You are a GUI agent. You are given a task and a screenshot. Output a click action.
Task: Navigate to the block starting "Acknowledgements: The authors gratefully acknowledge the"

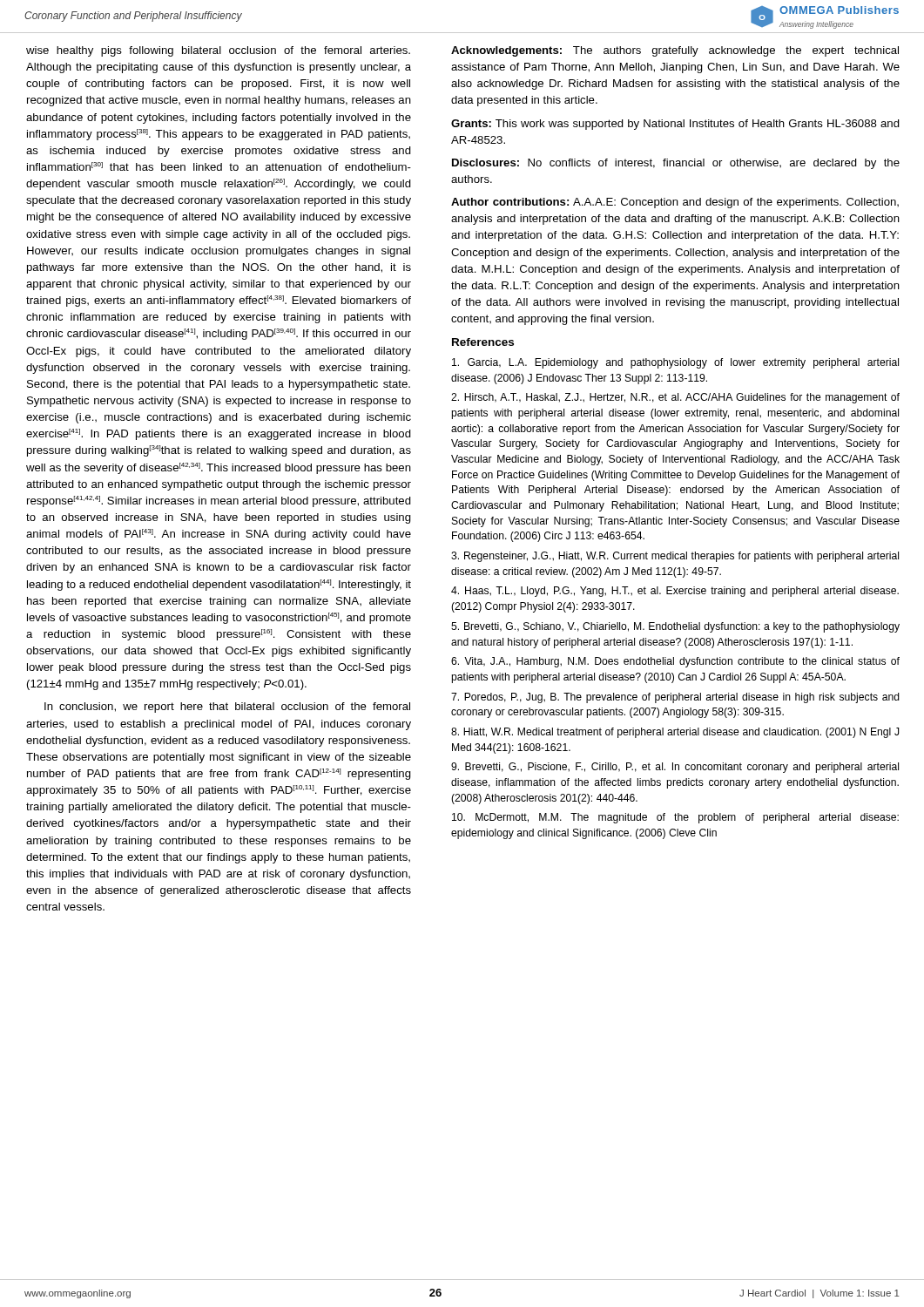(675, 51)
